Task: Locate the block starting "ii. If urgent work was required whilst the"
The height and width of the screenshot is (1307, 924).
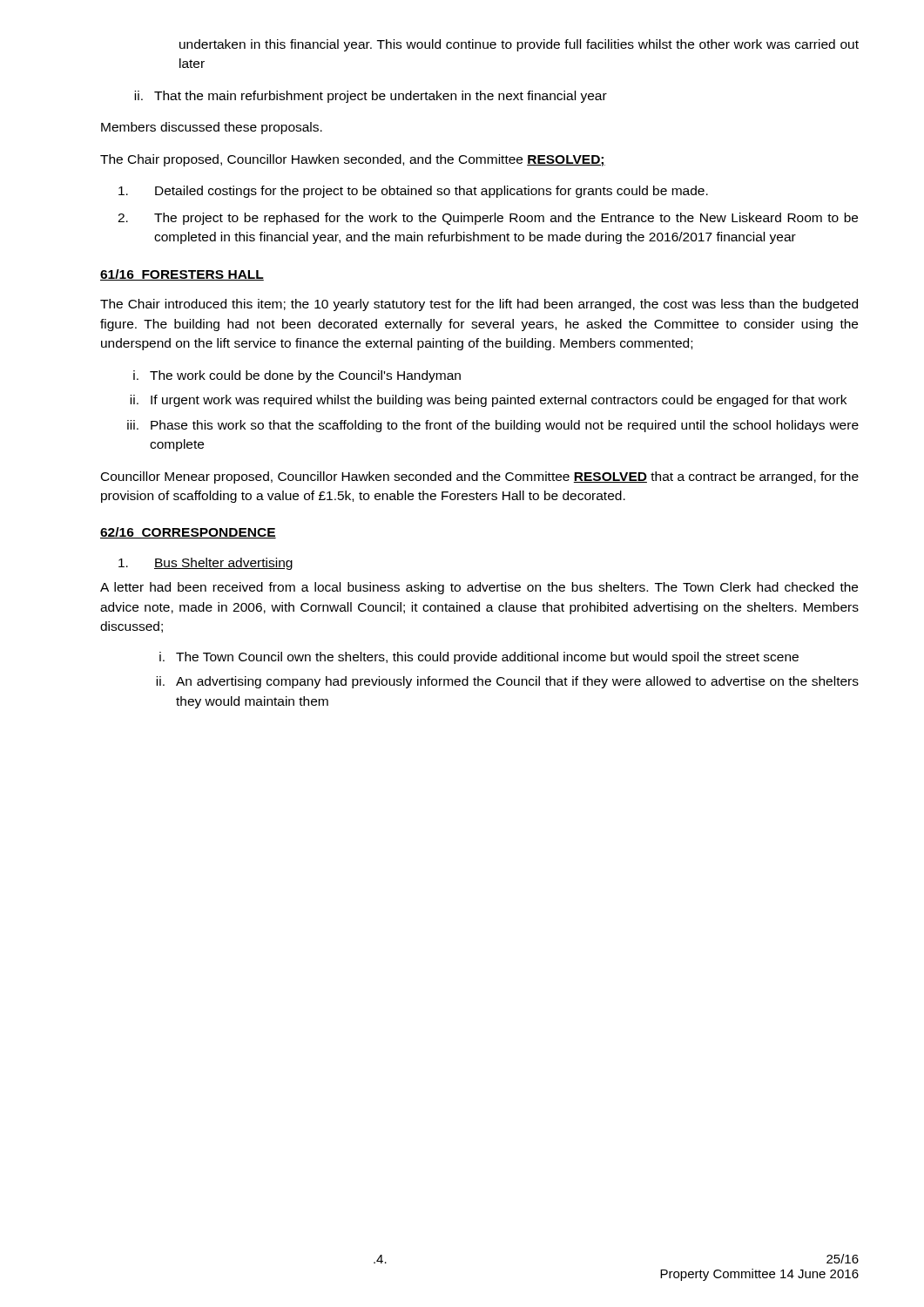Action: (479, 400)
